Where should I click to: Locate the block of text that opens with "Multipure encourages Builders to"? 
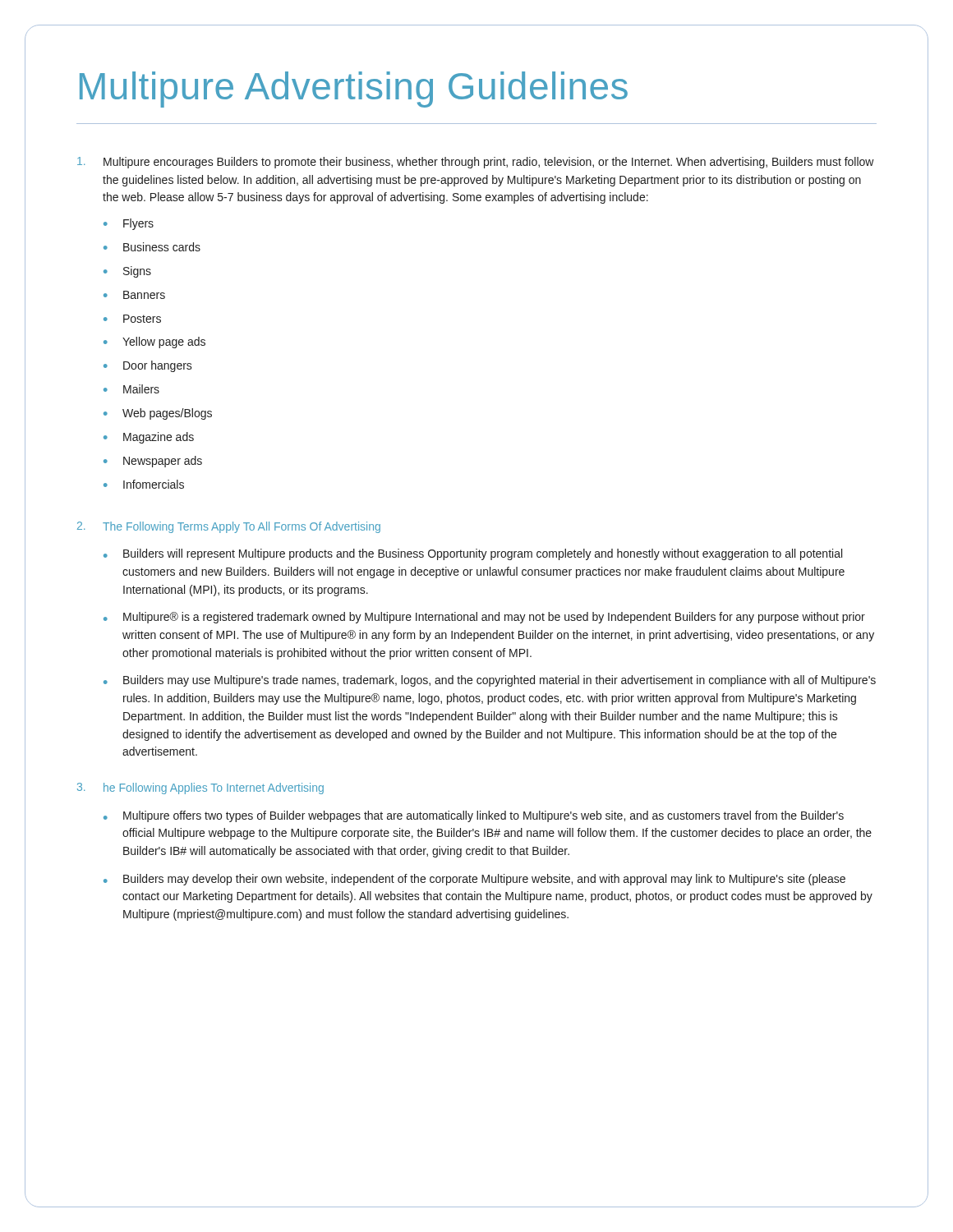pyautogui.click(x=489, y=163)
